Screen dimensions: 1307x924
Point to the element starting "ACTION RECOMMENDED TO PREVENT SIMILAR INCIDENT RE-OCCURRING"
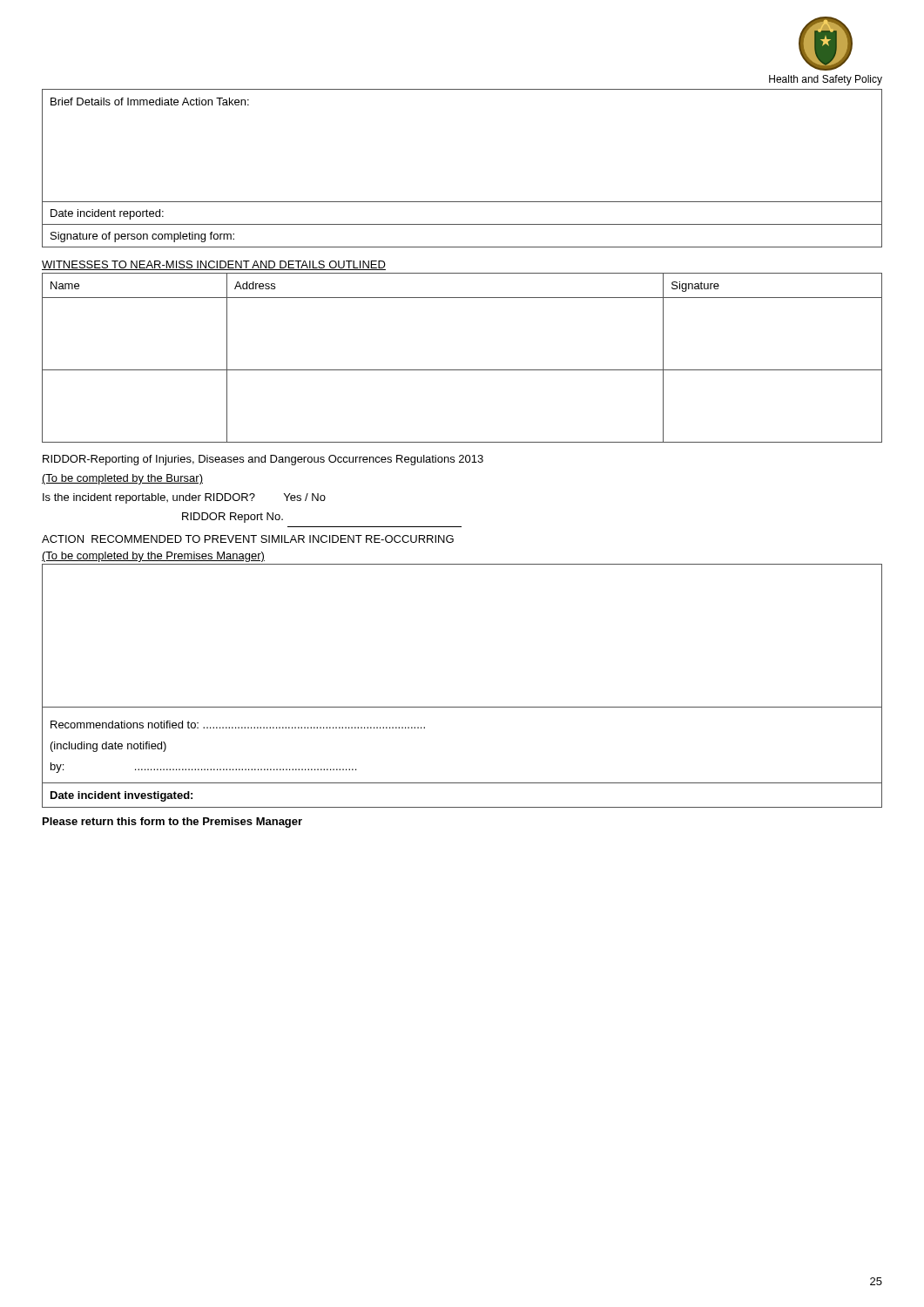248,539
